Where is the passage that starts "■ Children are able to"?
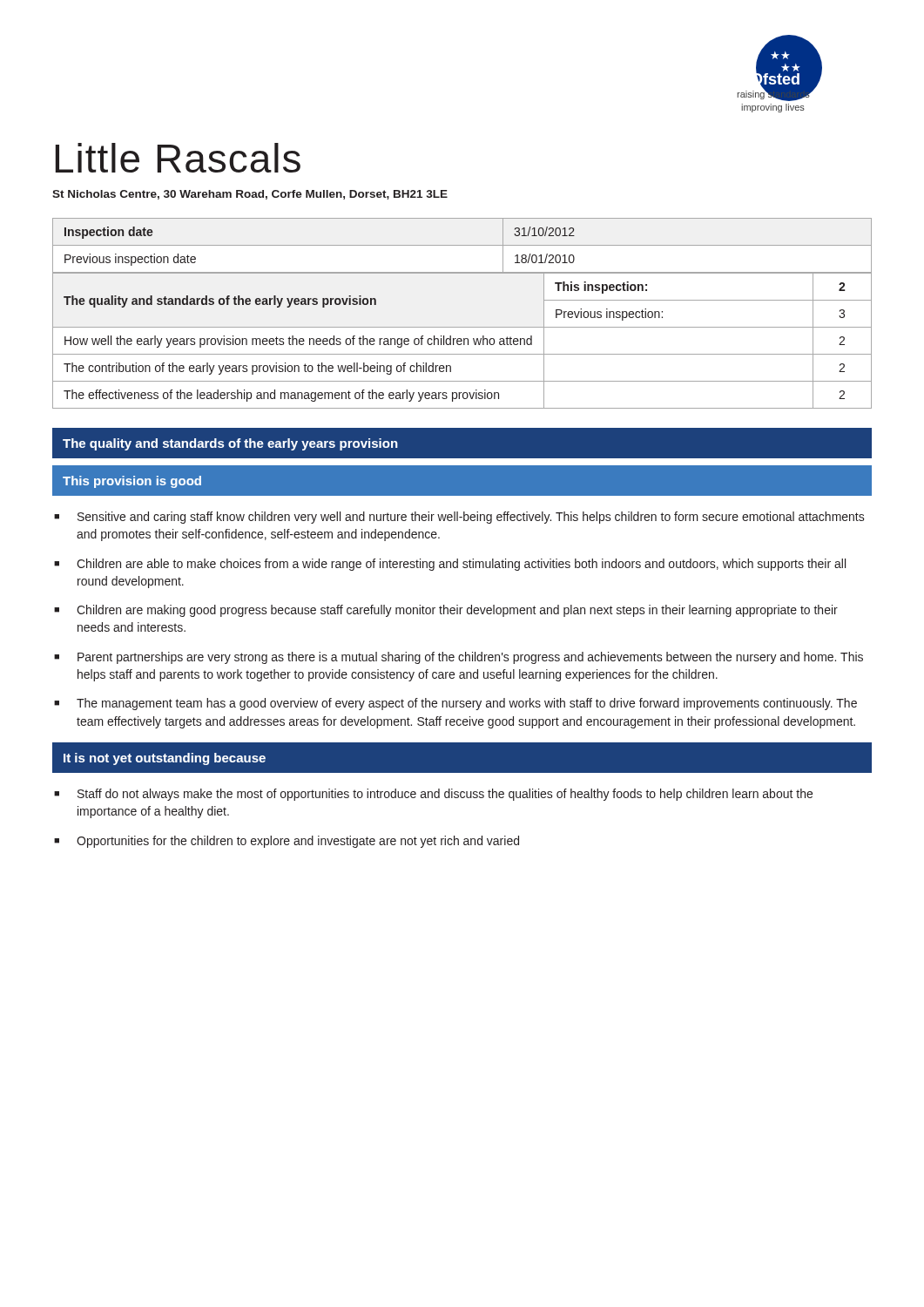The image size is (924, 1307). tap(450, 572)
